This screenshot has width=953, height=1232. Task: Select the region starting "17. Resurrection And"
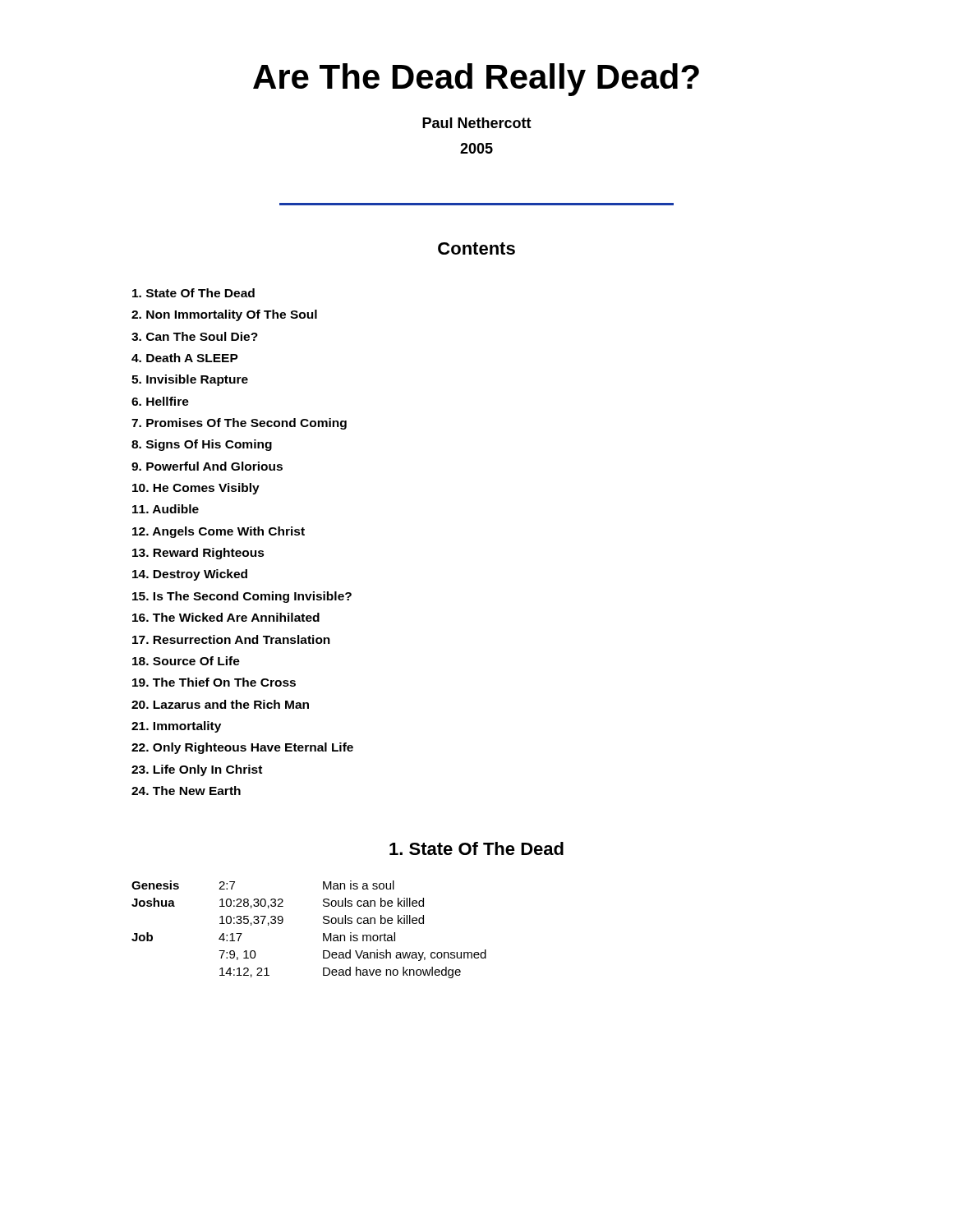tap(231, 639)
